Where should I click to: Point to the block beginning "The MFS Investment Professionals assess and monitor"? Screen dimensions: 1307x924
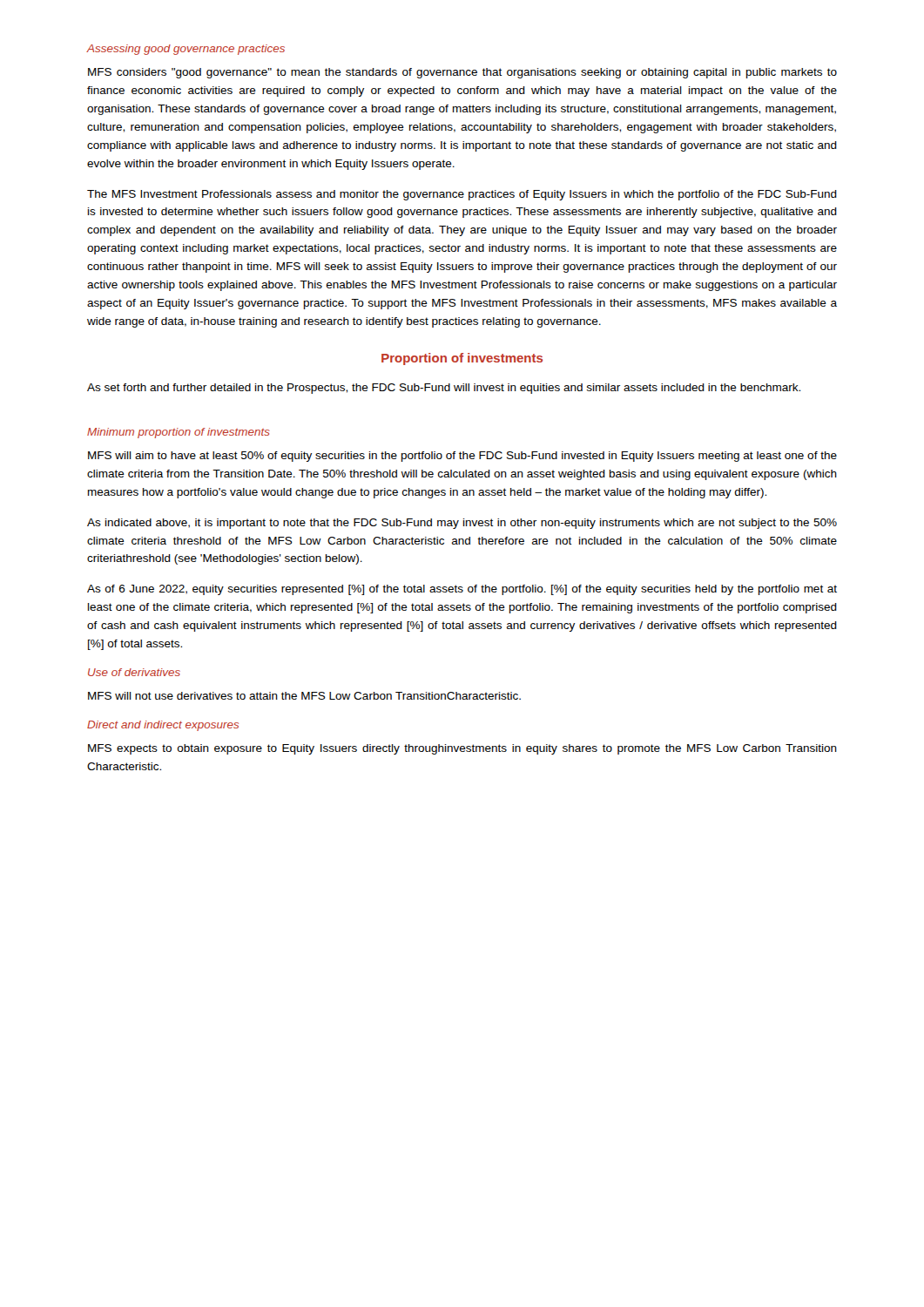tap(462, 258)
